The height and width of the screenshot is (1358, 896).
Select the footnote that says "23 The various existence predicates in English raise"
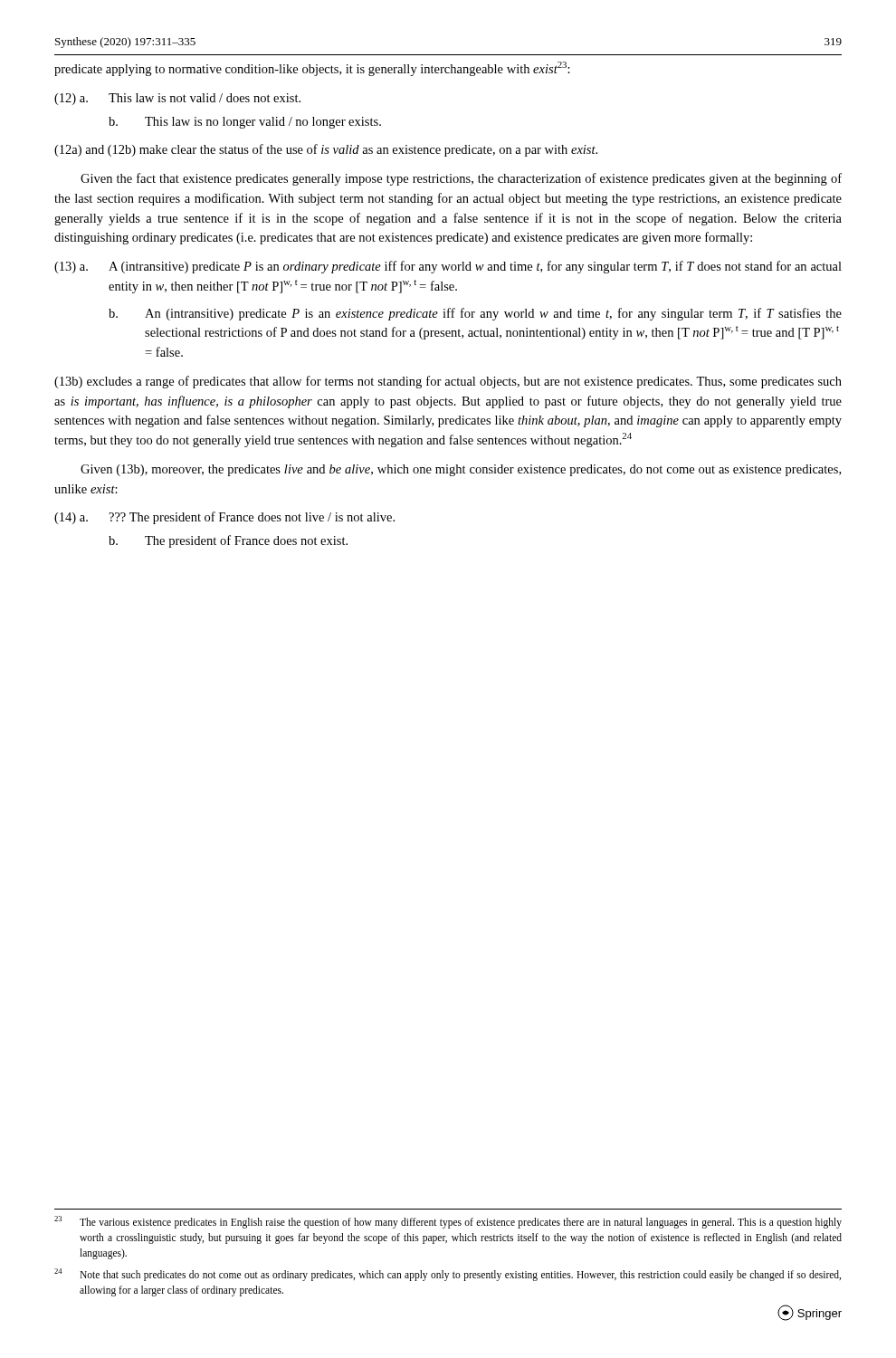tap(448, 1238)
